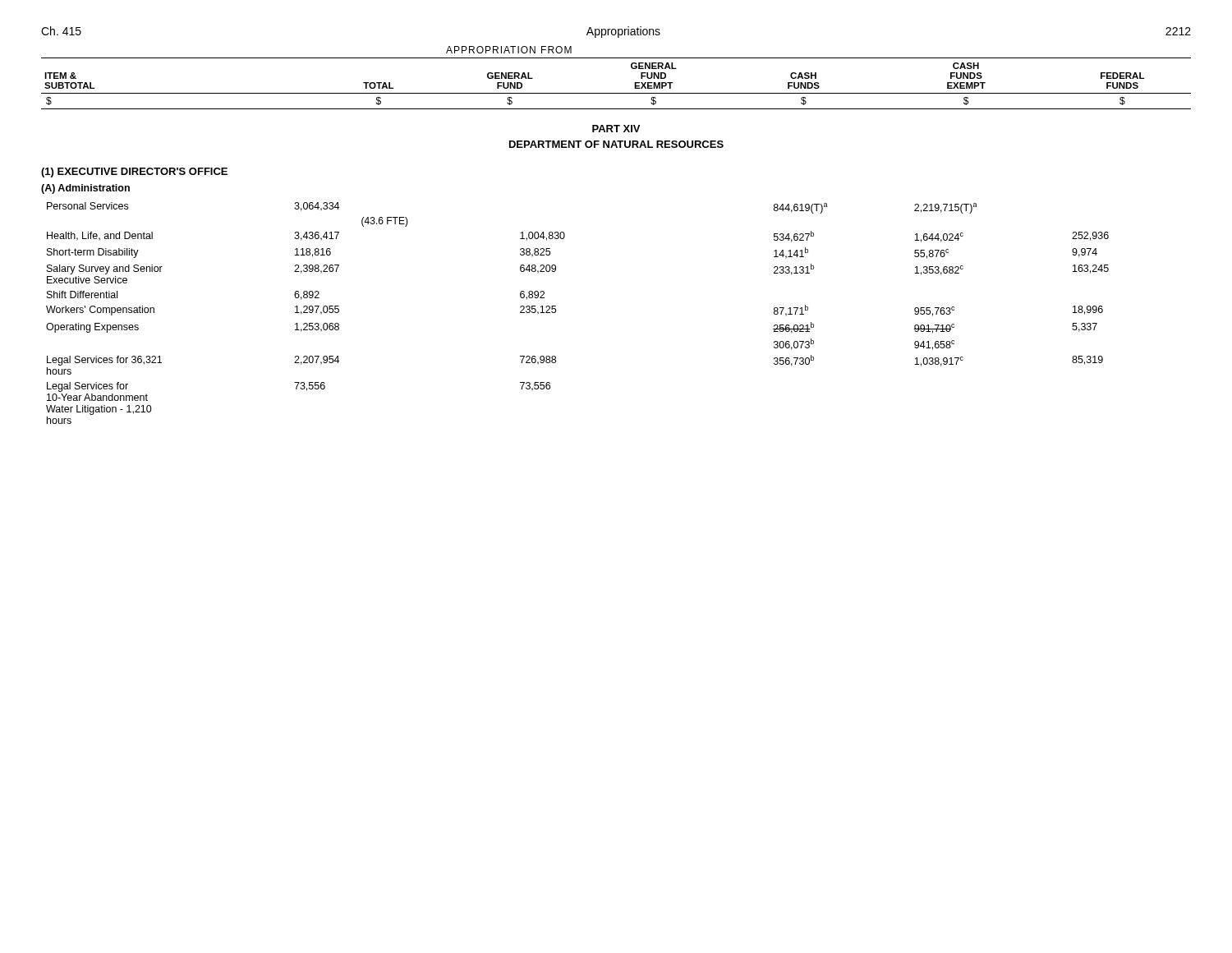
Task: Find the block starting "(A) Administration"
Action: coord(86,188)
